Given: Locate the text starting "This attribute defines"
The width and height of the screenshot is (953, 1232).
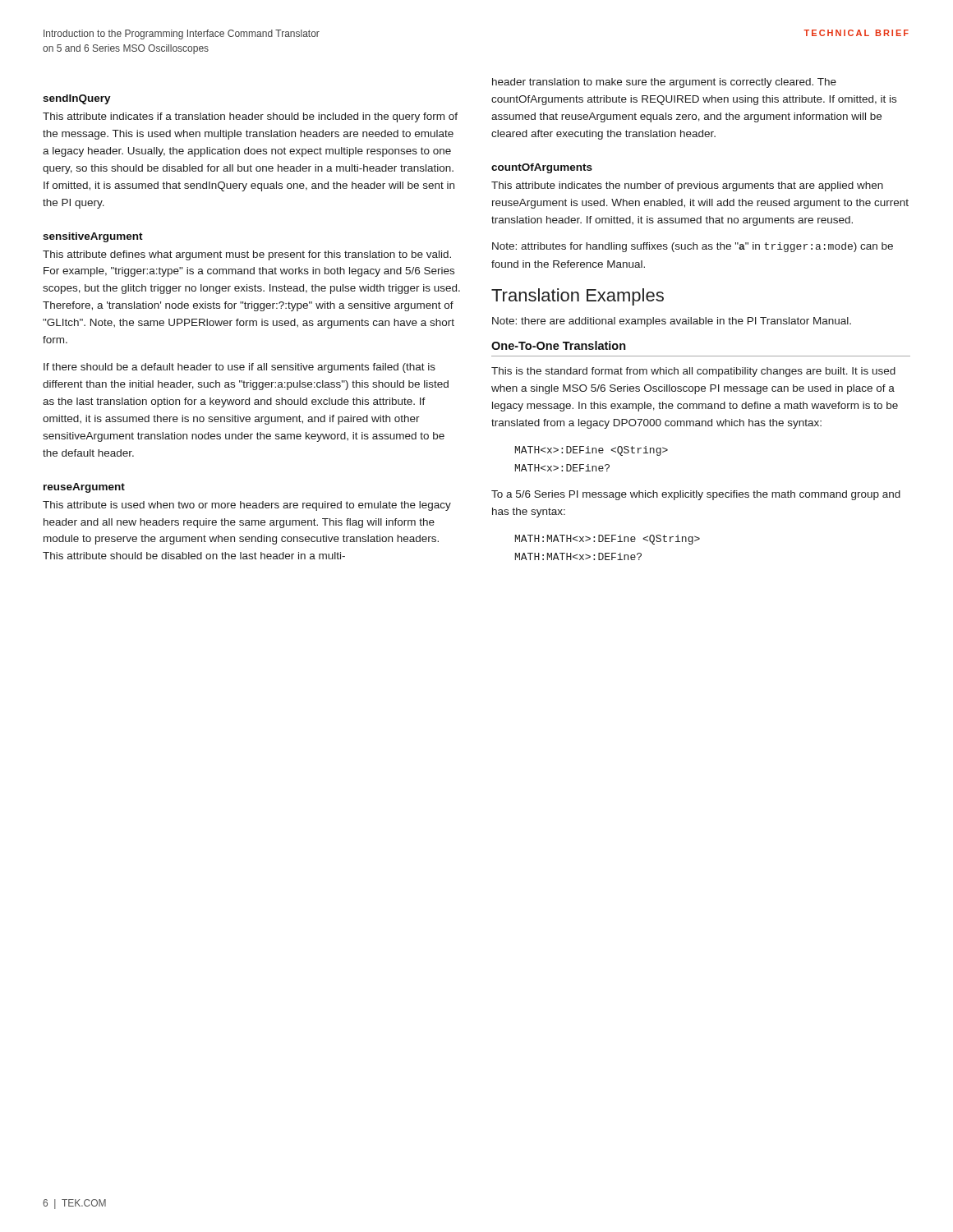Looking at the screenshot, I should pyautogui.click(x=252, y=354).
